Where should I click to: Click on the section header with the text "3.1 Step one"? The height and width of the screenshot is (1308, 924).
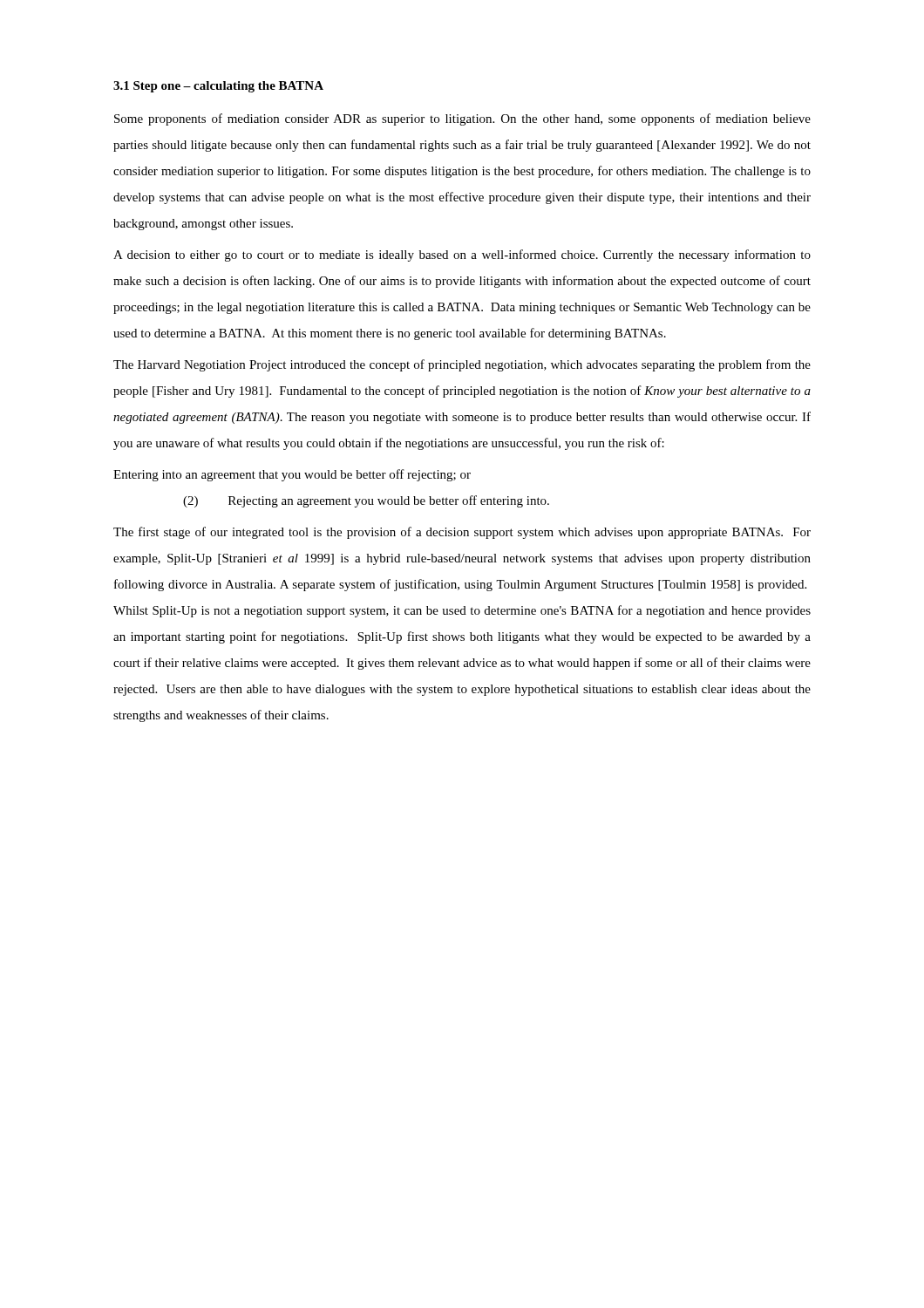pos(218,85)
